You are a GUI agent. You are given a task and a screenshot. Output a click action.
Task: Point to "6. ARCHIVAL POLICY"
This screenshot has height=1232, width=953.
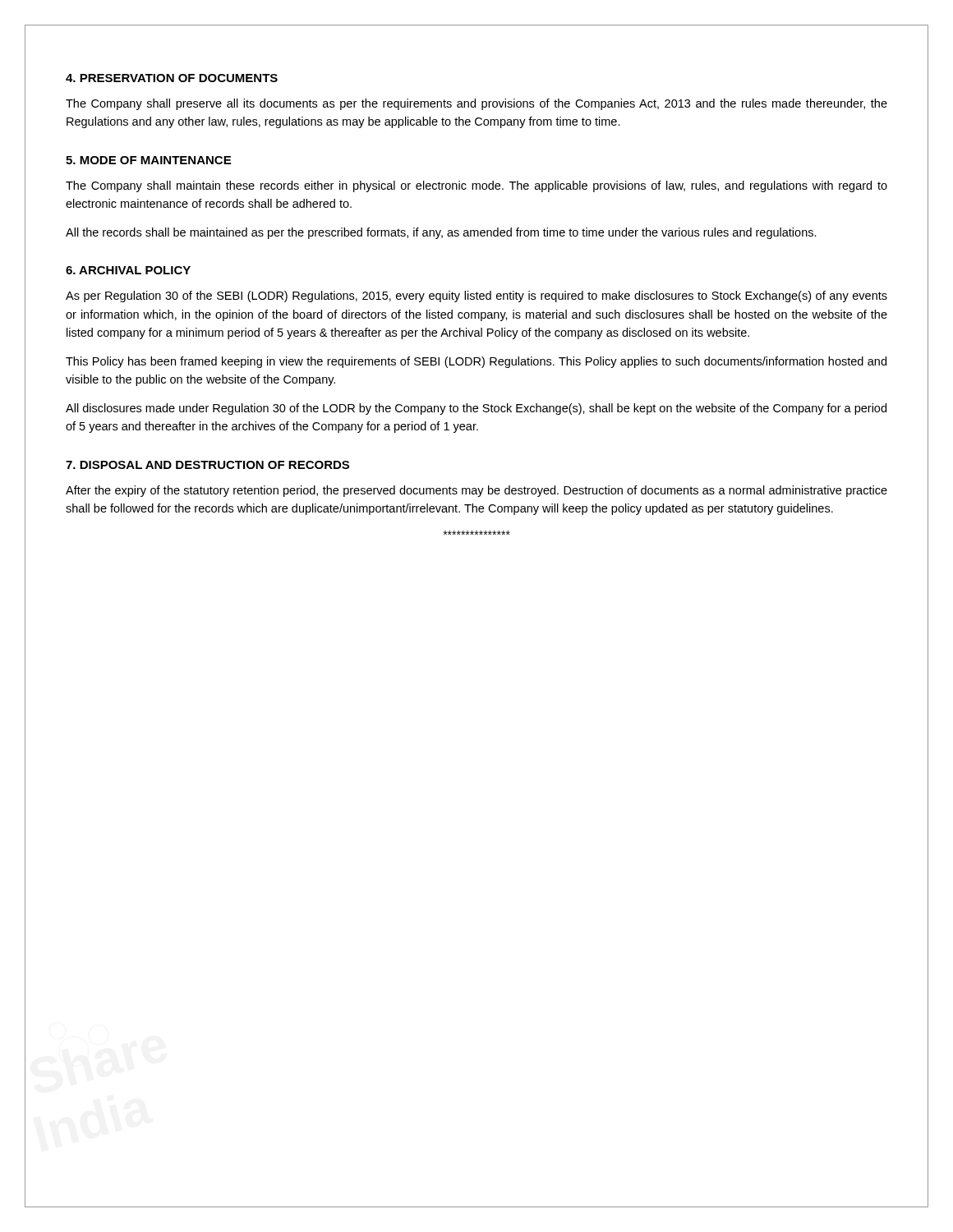(x=128, y=270)
